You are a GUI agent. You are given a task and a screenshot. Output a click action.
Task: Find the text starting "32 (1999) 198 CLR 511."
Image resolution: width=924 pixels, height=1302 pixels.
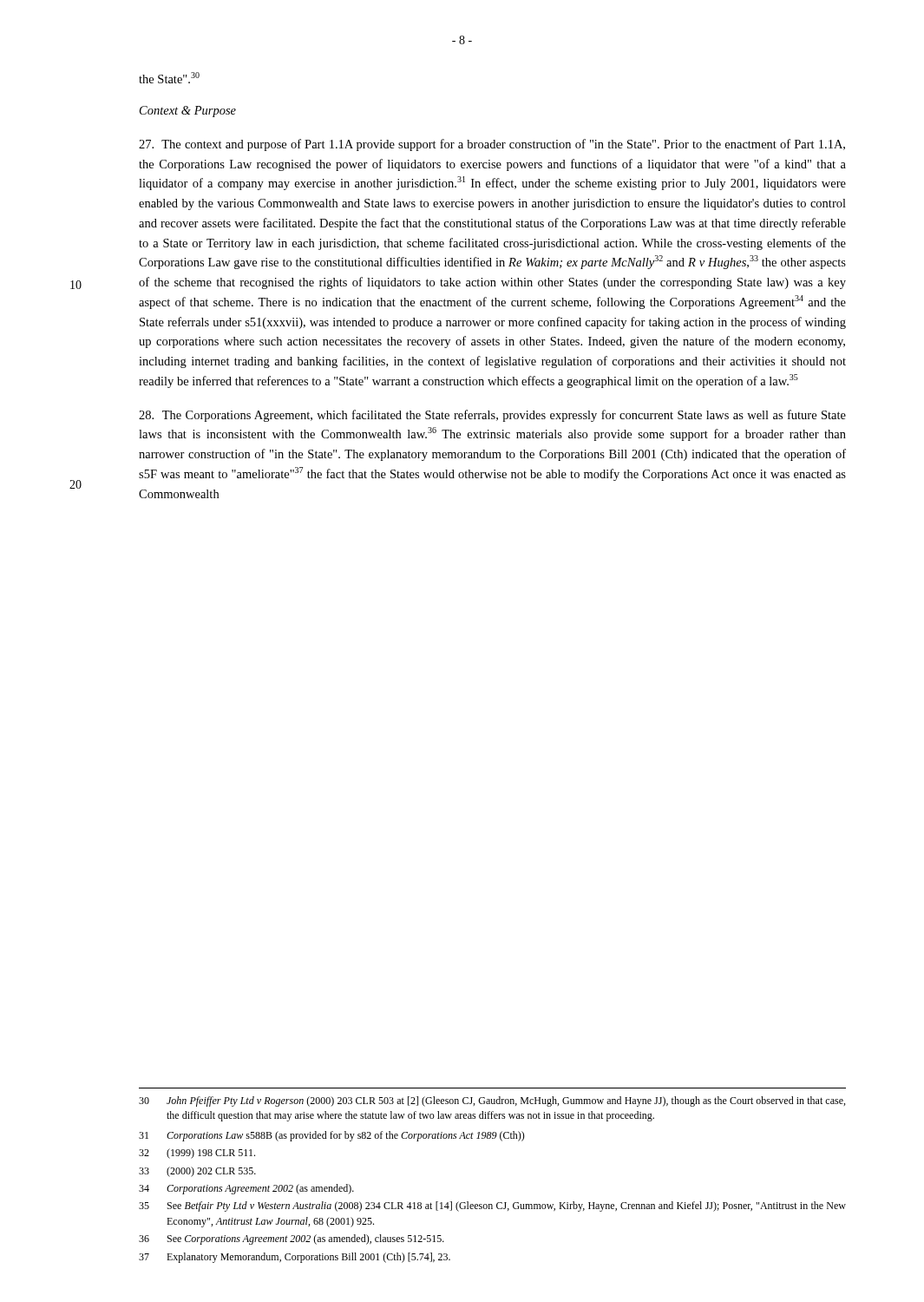point(197,1154)
